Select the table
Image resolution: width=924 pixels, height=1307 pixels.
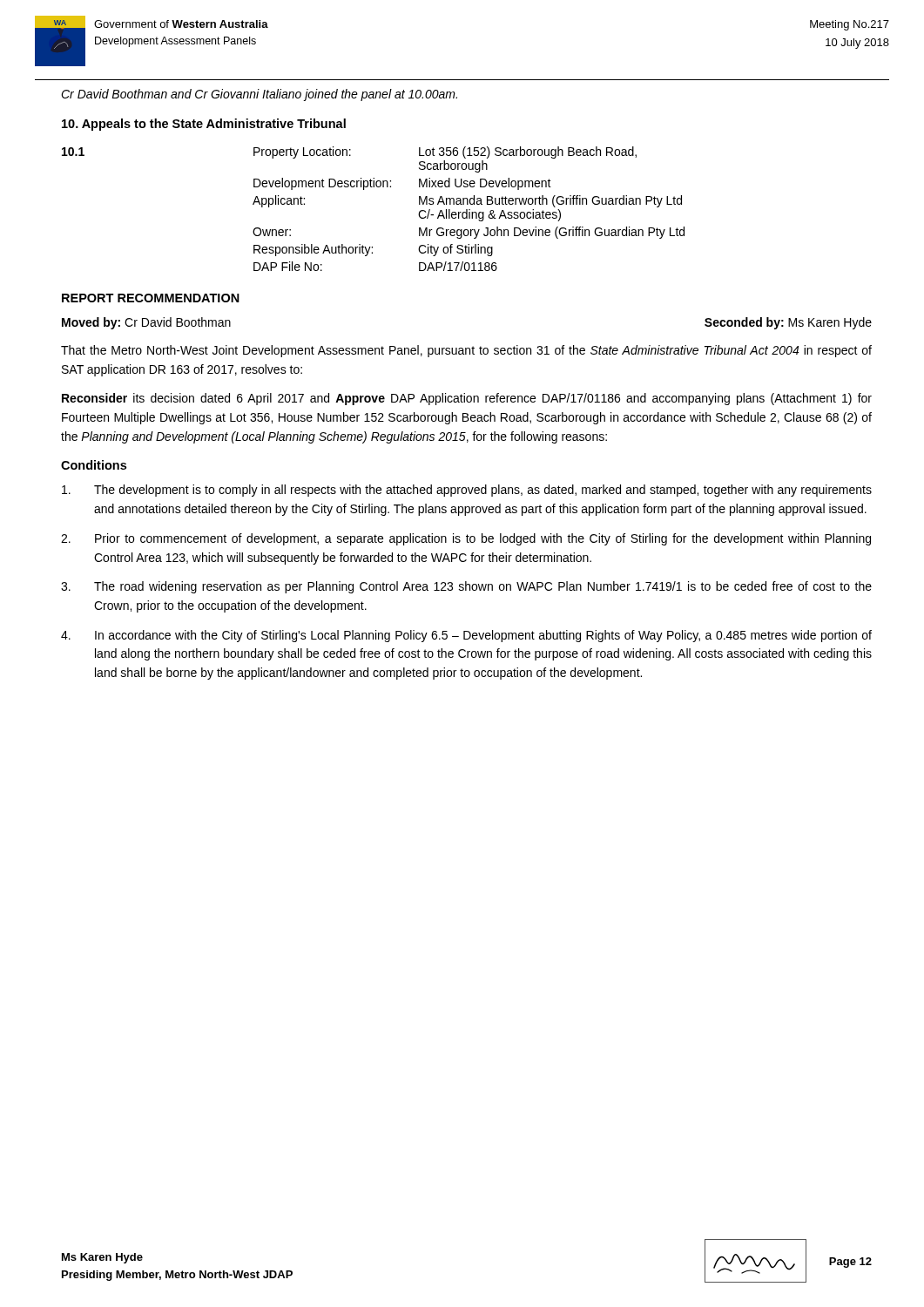[466, 209]
